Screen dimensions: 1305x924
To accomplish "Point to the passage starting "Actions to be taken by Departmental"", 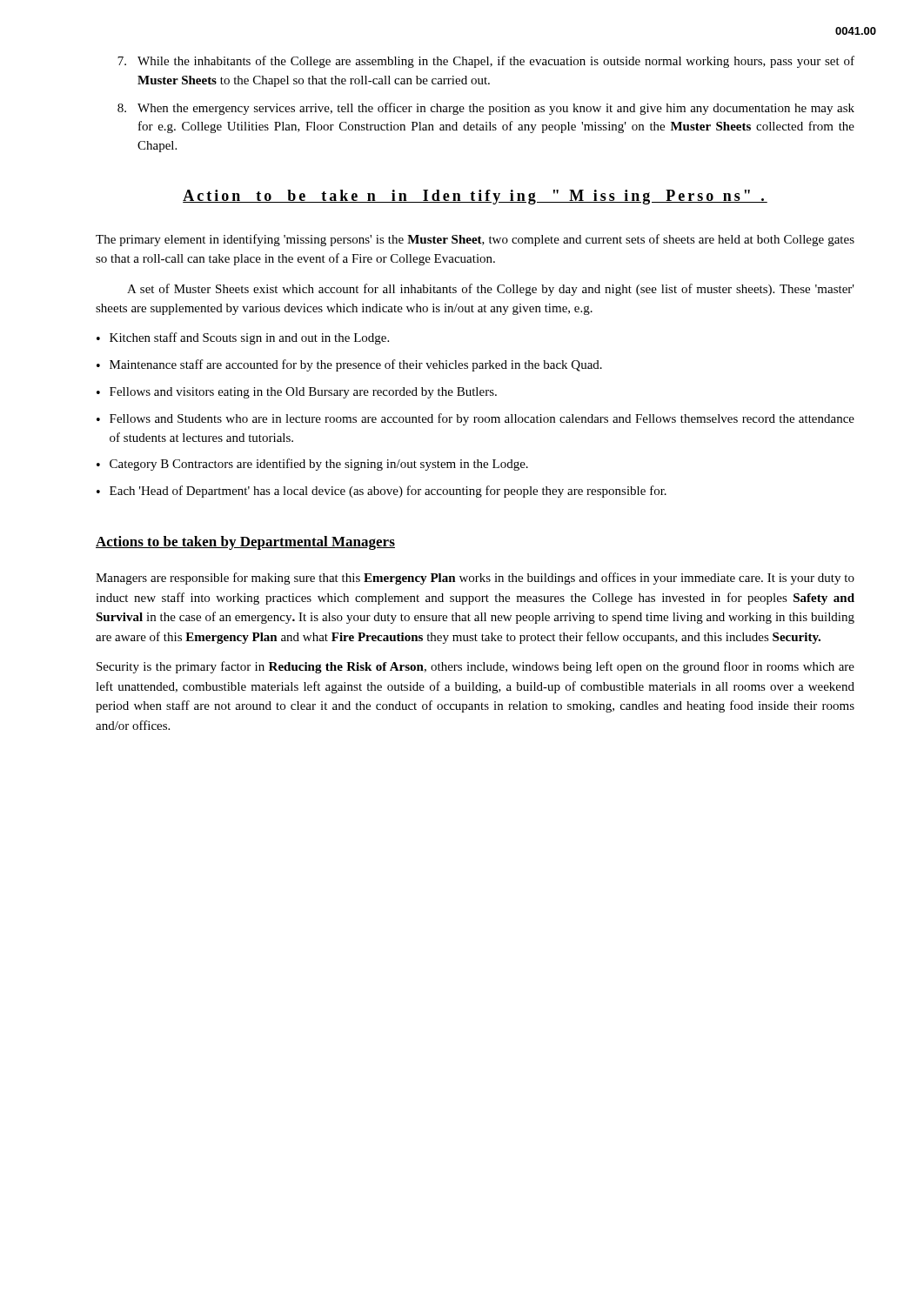I will coord(245,542).
